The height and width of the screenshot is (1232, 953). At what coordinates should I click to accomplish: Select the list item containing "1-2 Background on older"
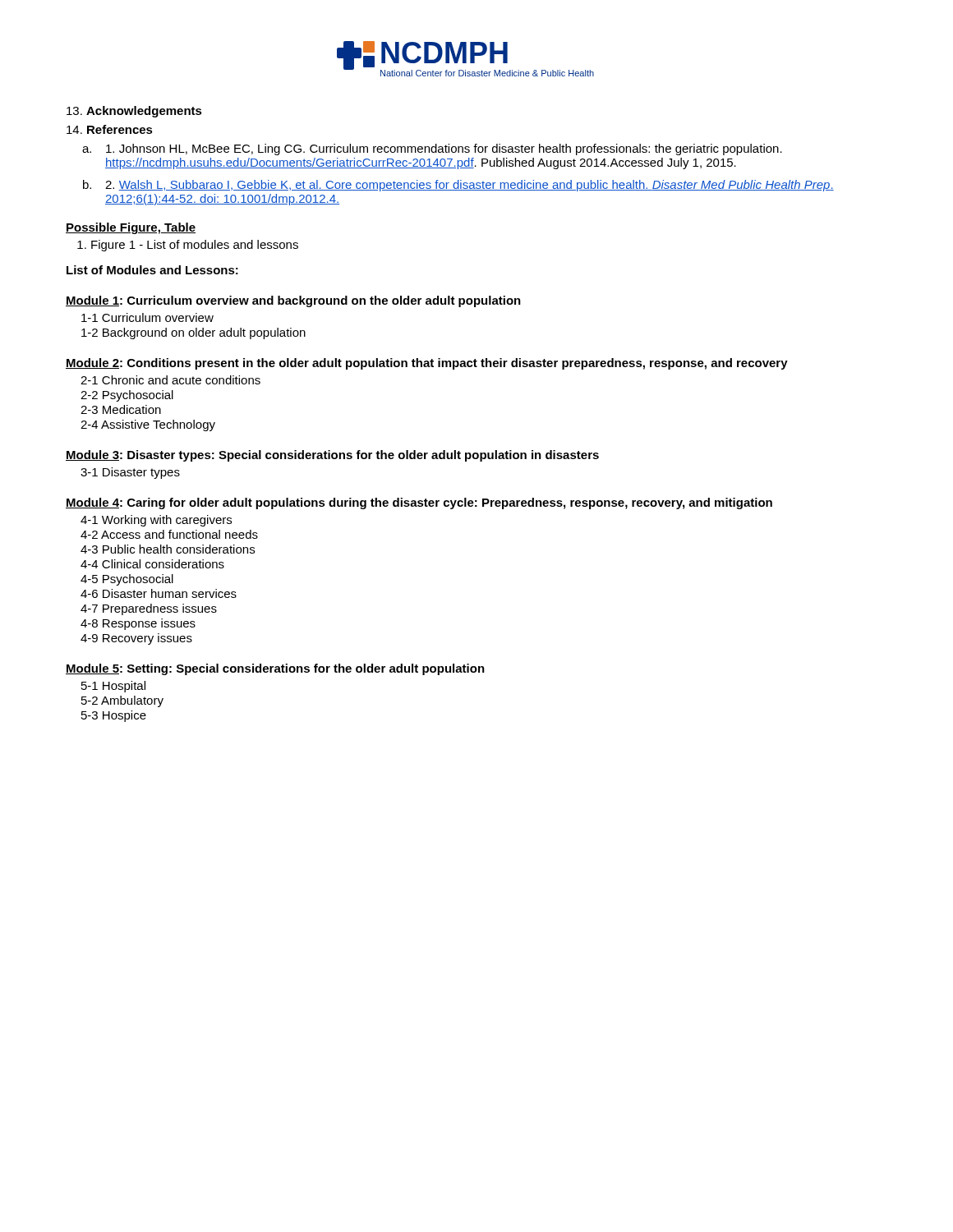193,333
